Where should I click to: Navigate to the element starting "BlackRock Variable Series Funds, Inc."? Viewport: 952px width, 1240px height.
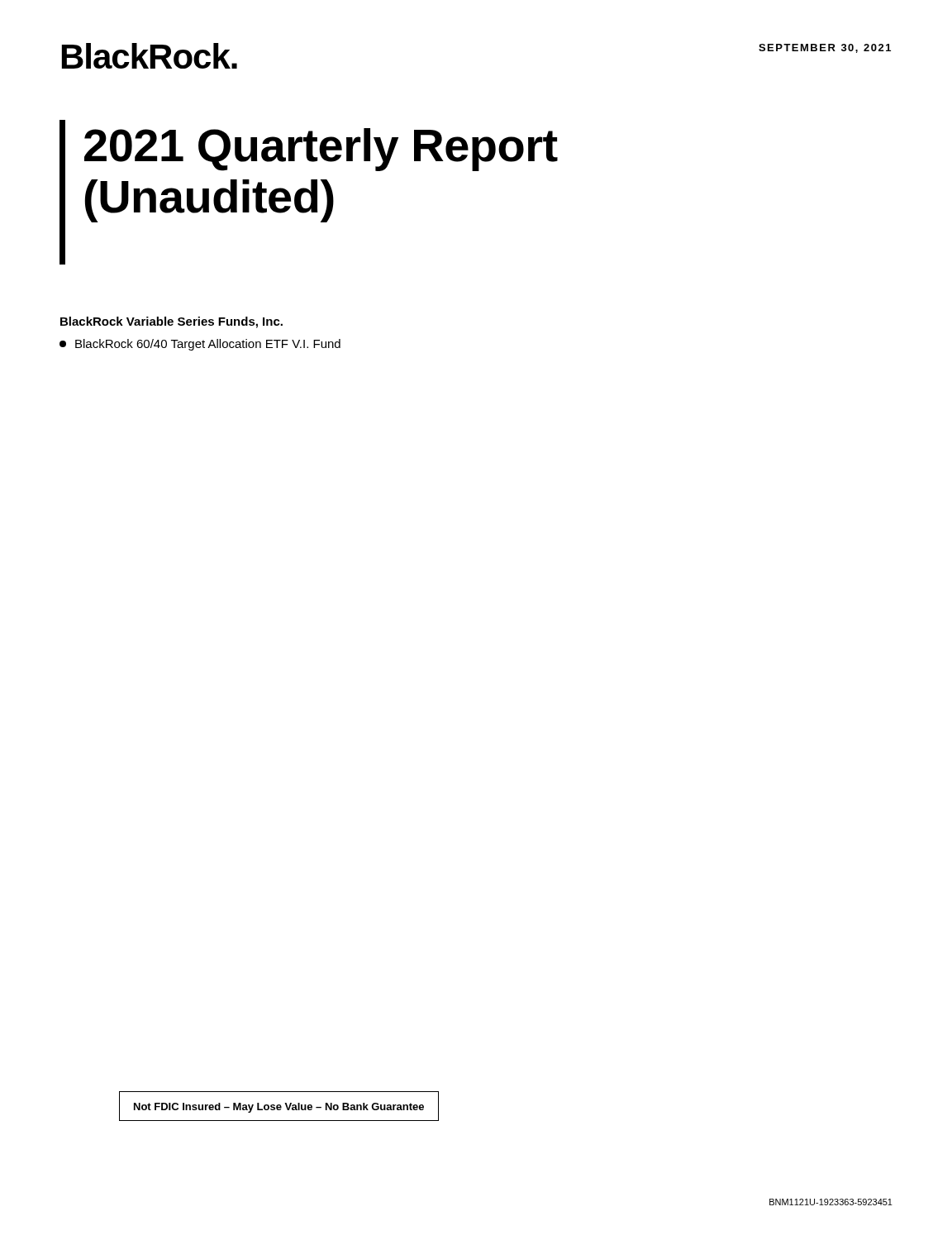(x=171, y=322)
